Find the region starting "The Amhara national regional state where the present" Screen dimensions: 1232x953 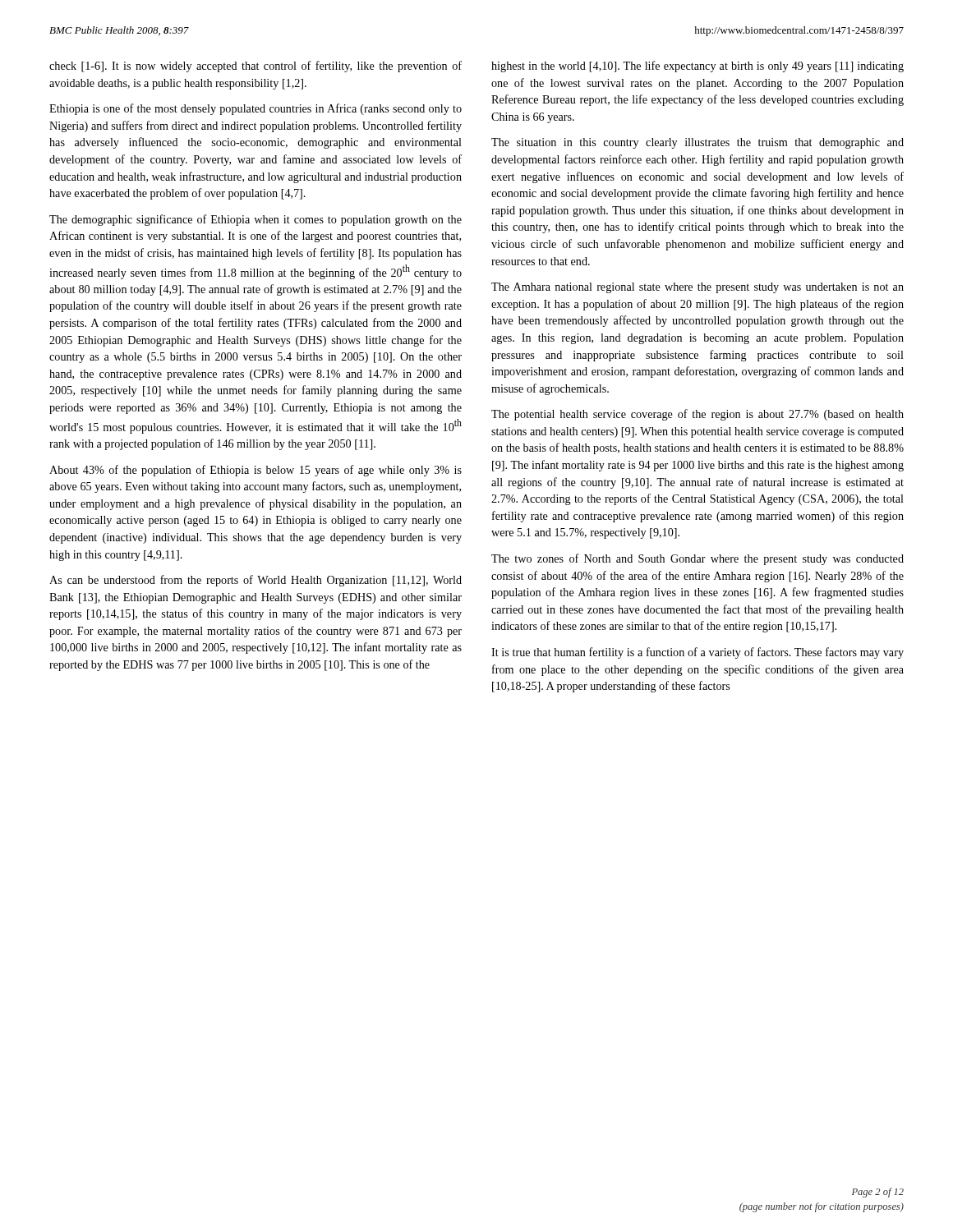click(x=698, y=338)
